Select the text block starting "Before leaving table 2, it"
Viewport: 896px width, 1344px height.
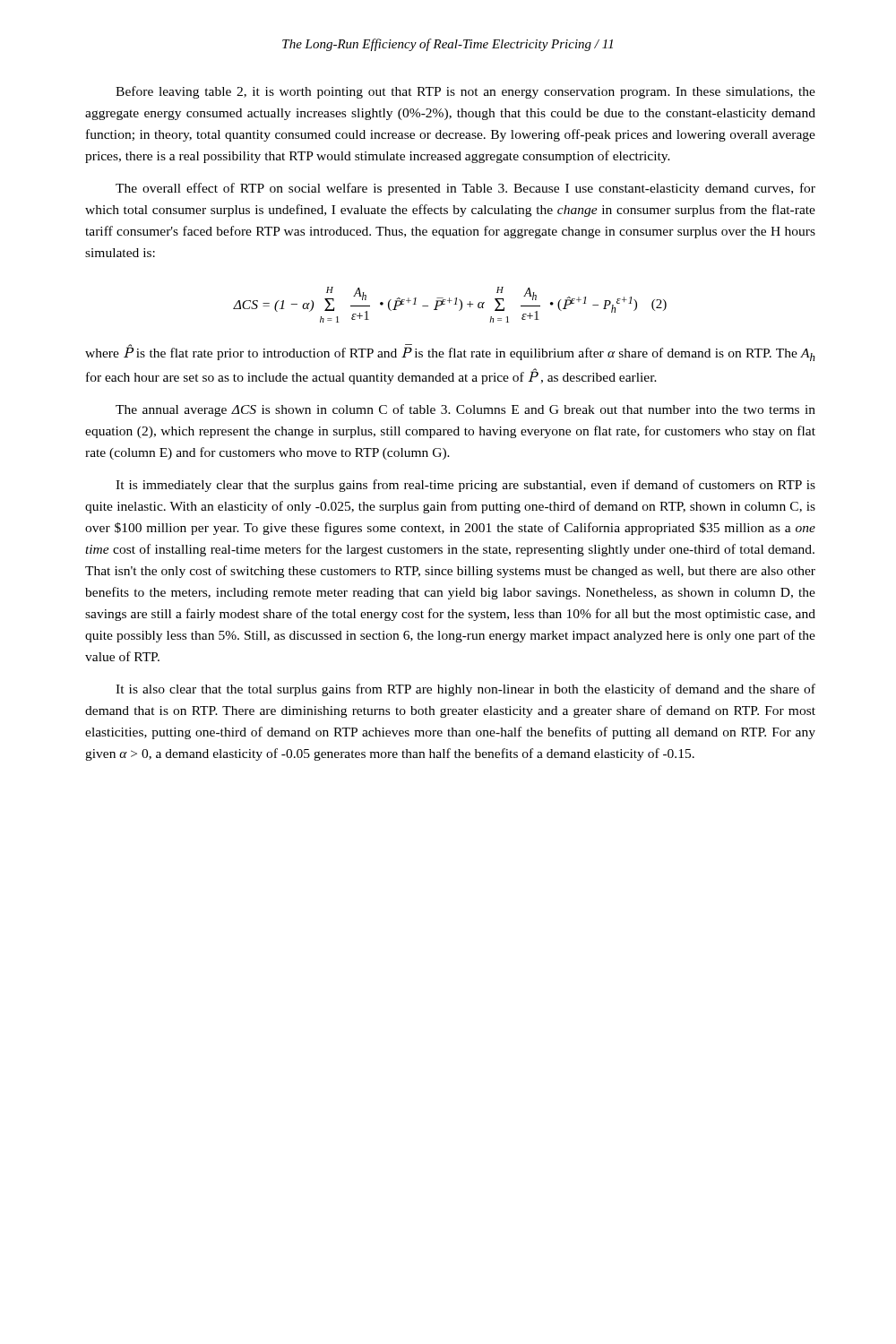coord(450,123)
